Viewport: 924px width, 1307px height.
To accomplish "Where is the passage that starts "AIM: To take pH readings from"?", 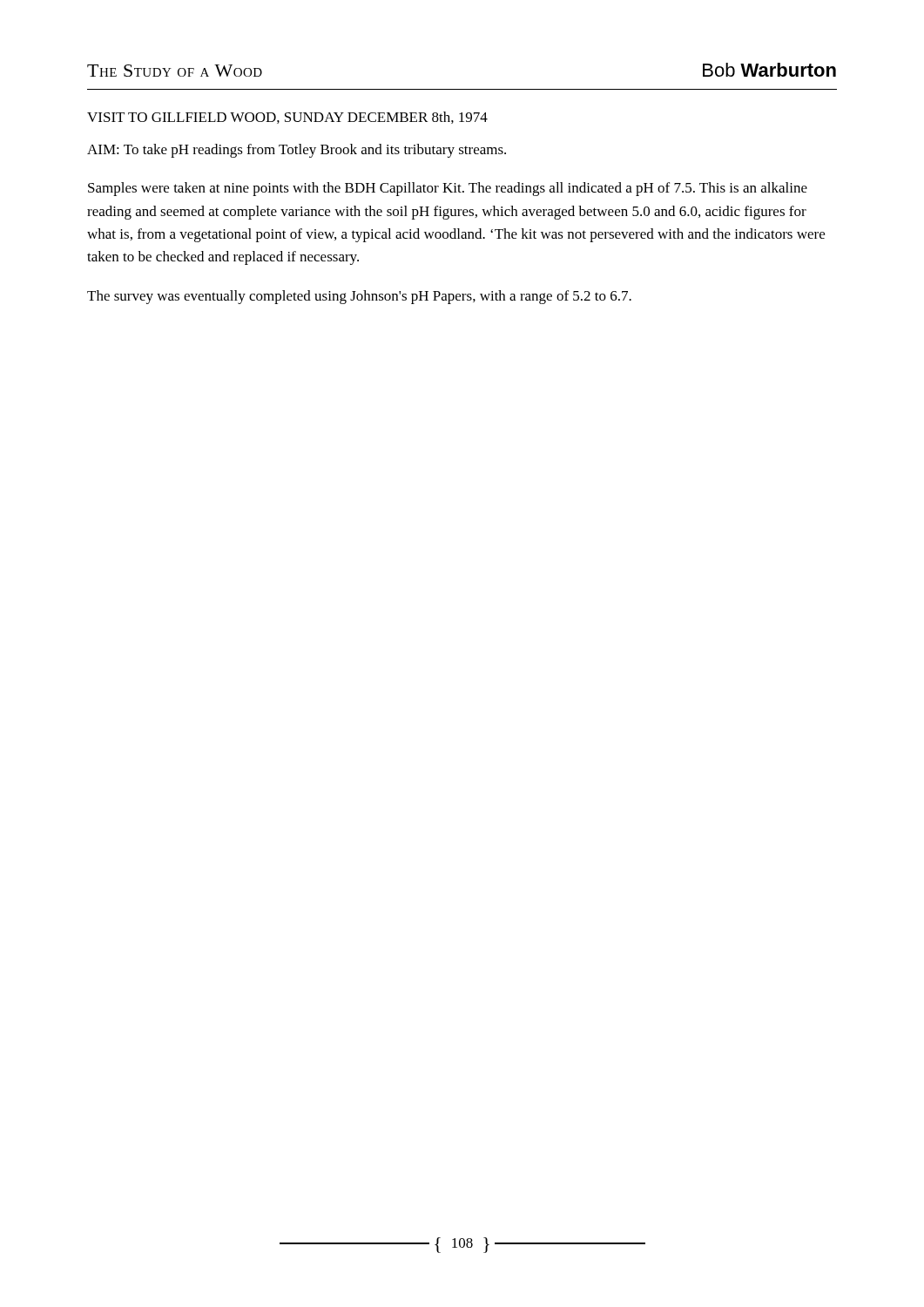I will (297, 149).
